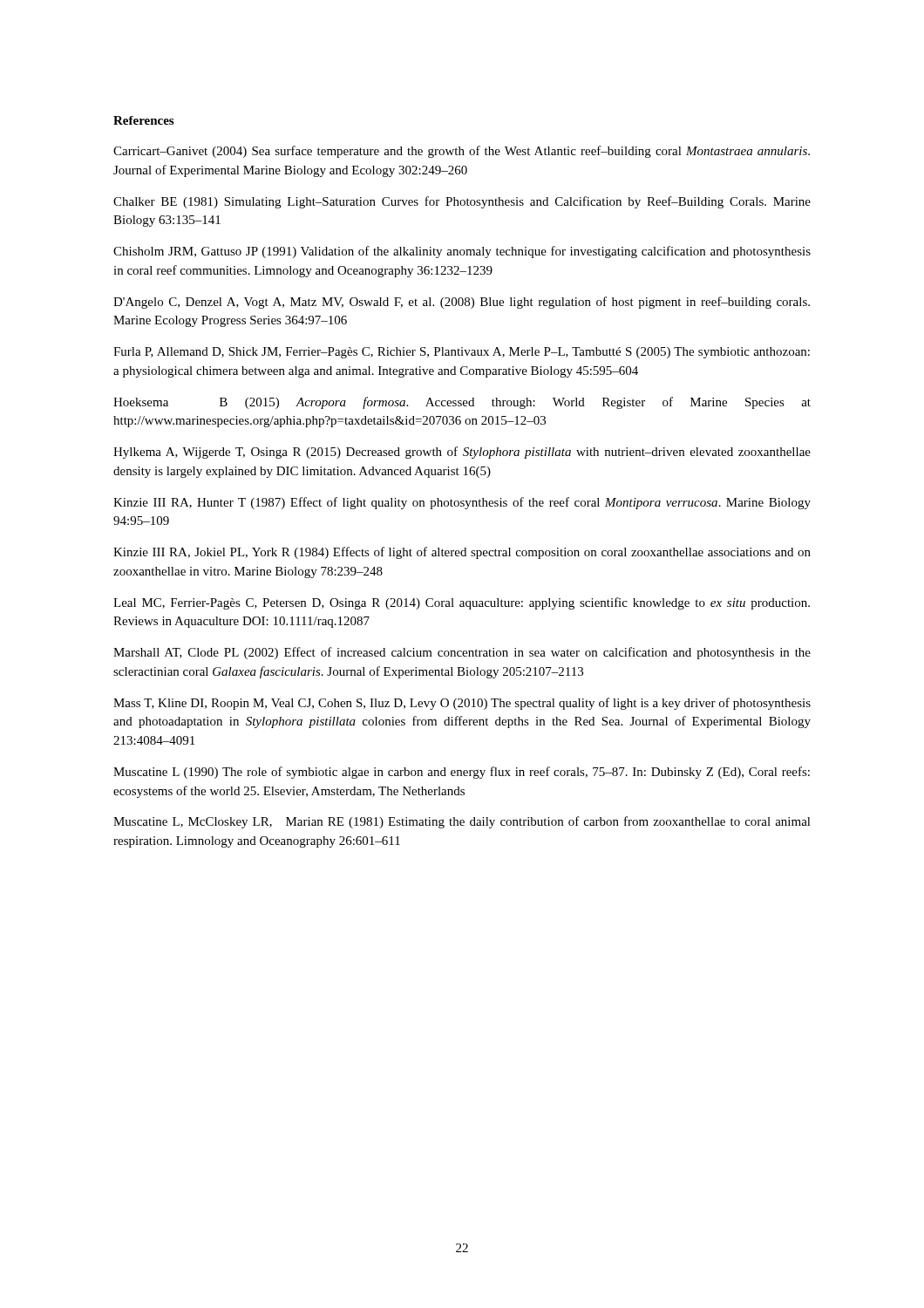Find the list item with the text "Hylkema A, Wijgerde T, Osinga R (2015)"
Viewport: 924px width, 1308px height.
pyautogui.click(x=462, y=461)
